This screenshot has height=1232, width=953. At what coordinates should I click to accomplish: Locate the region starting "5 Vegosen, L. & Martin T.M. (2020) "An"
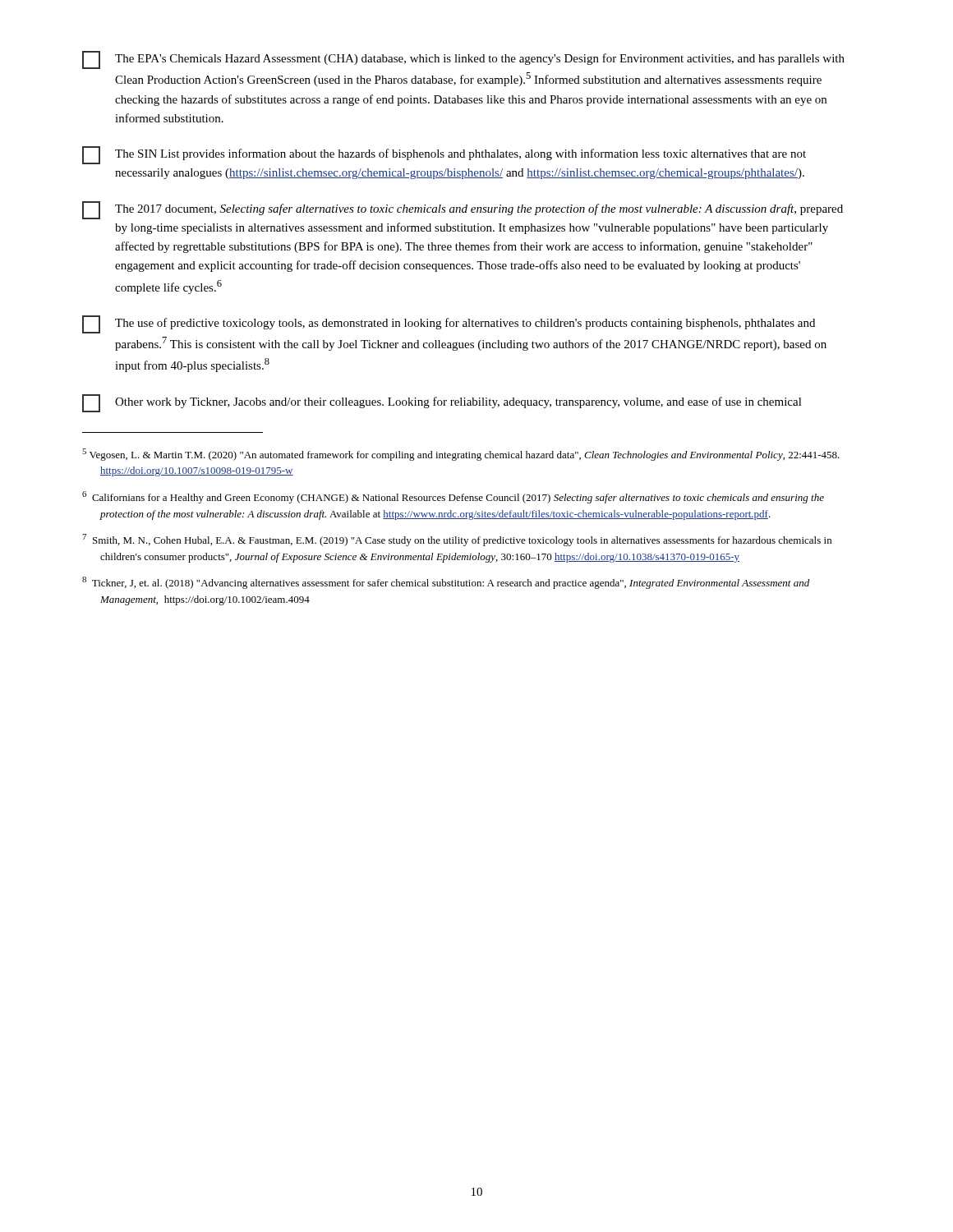[x=461, y=461]
